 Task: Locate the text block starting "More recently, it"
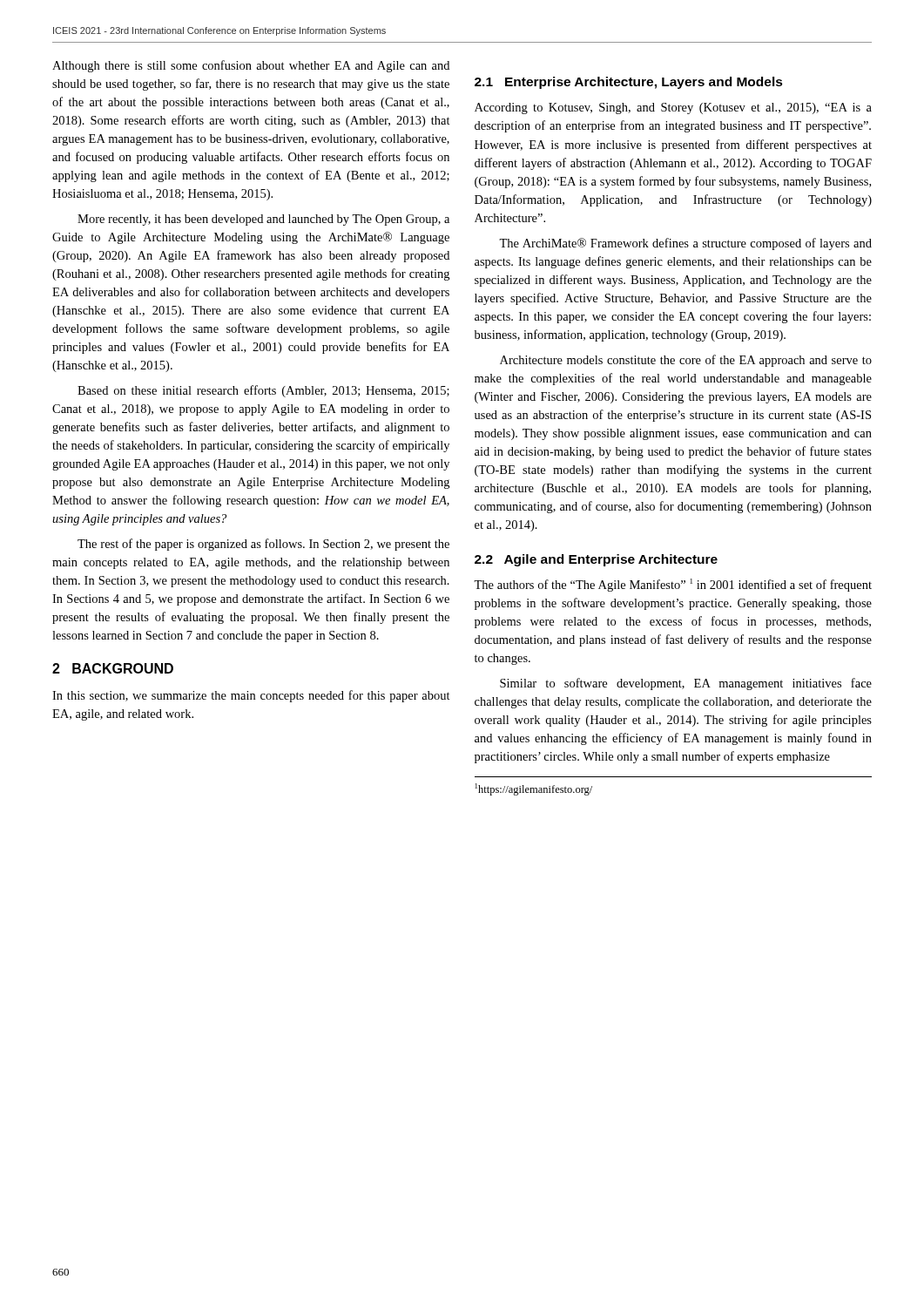[x=251, y=293]
